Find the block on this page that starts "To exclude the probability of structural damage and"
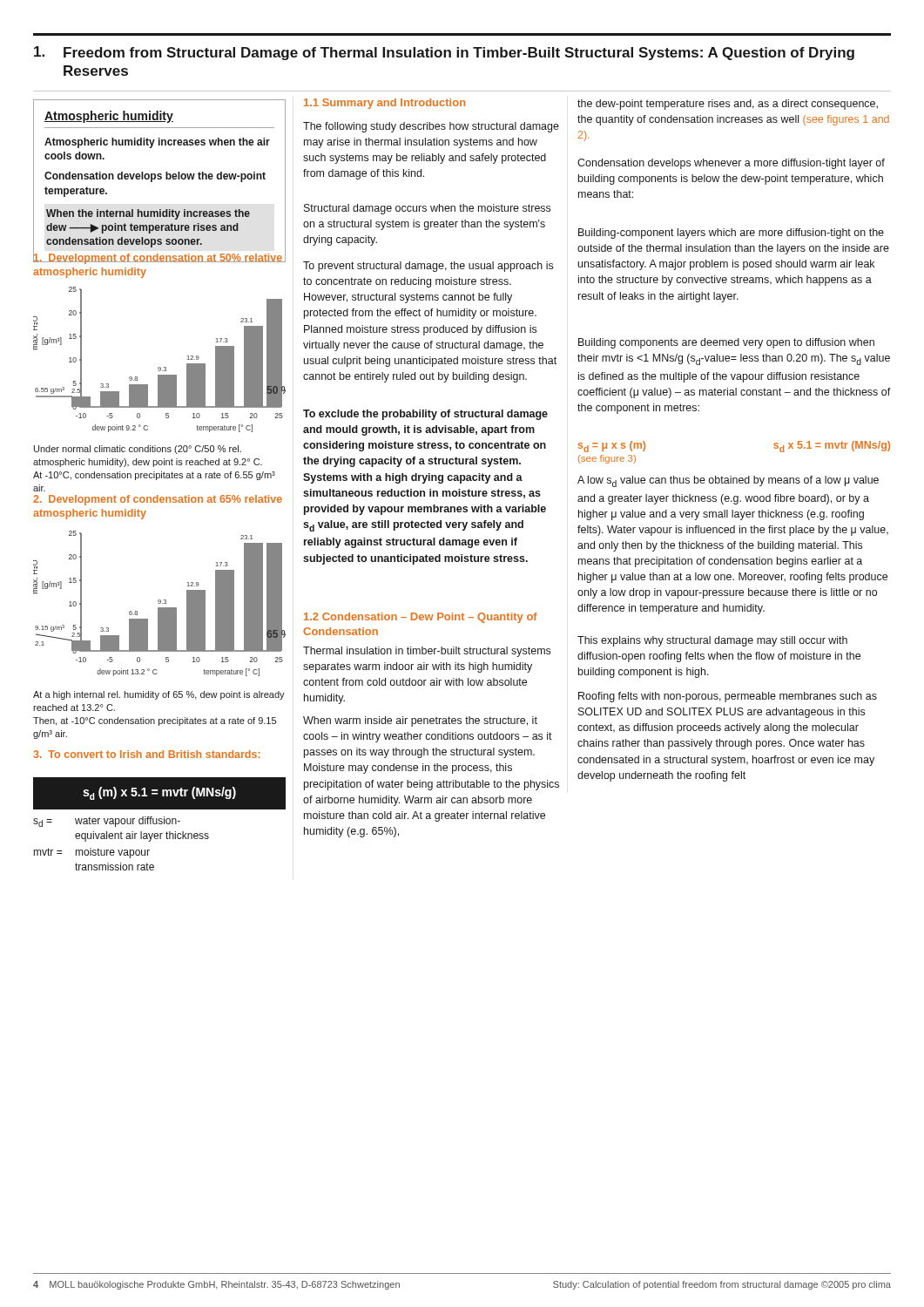924x1307 pixels. pos(425,486)
